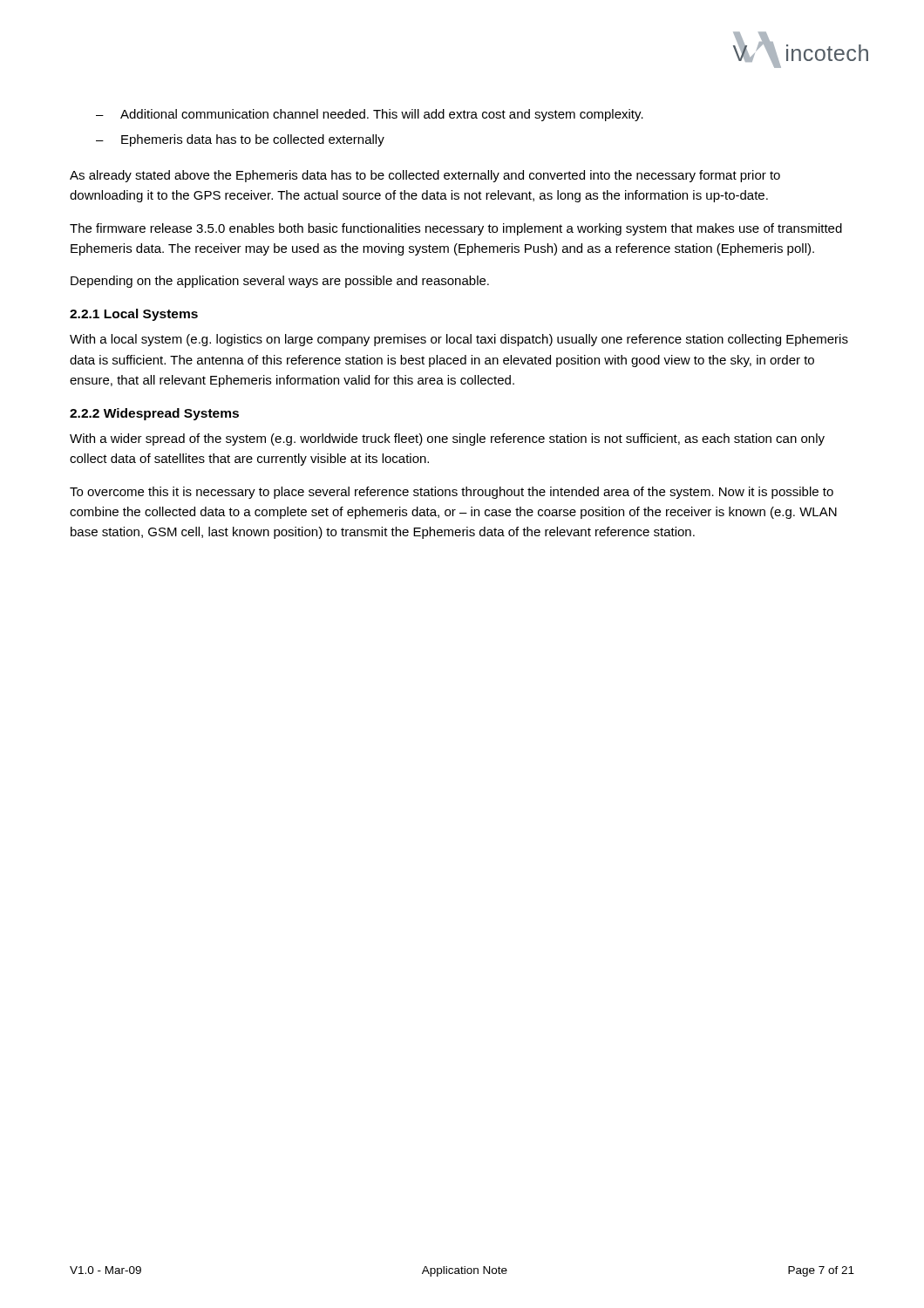Find the logo
924x1308 pixels.
(802, 51)
